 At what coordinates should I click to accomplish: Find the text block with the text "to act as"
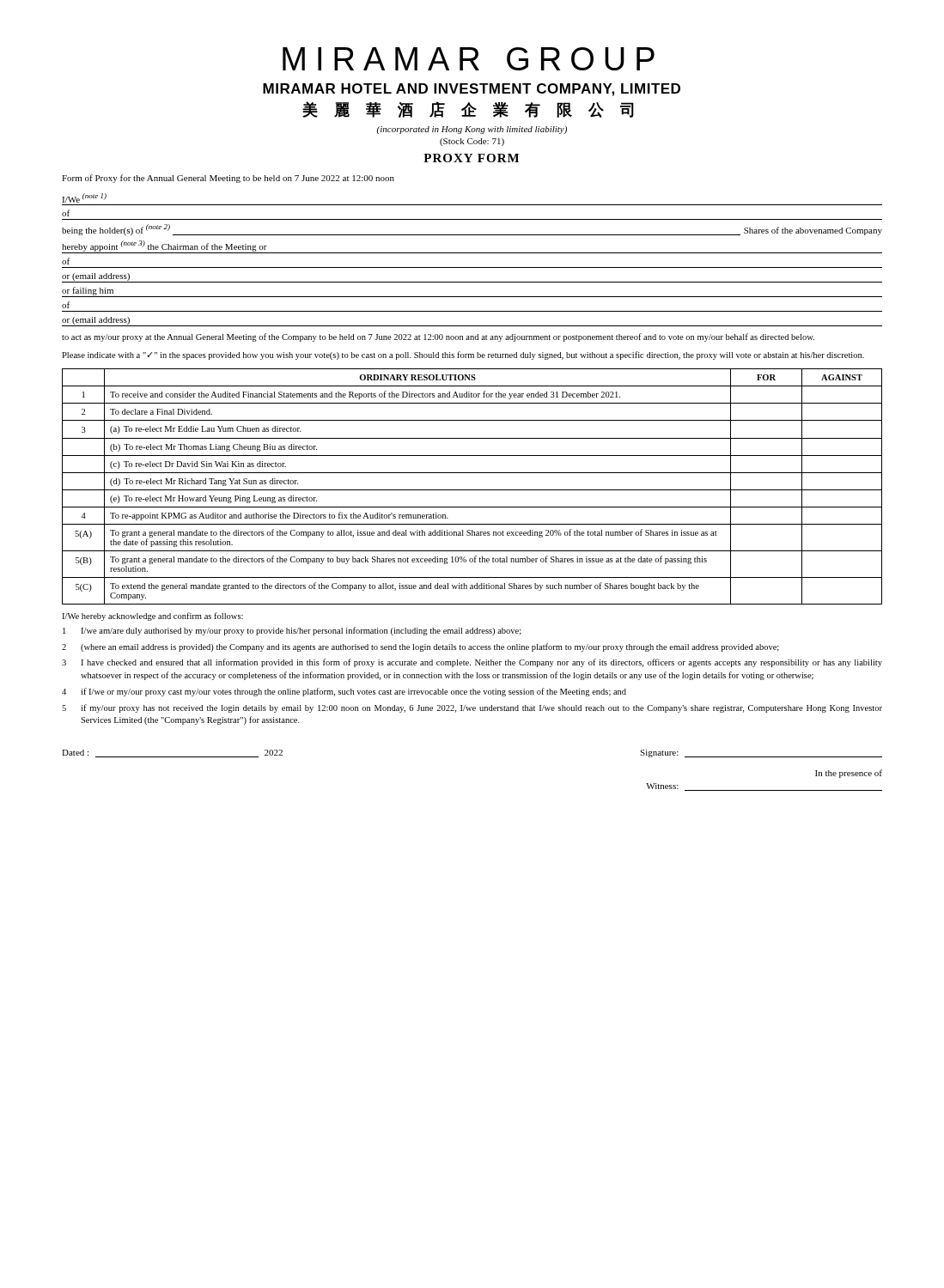tap(438, 337)
